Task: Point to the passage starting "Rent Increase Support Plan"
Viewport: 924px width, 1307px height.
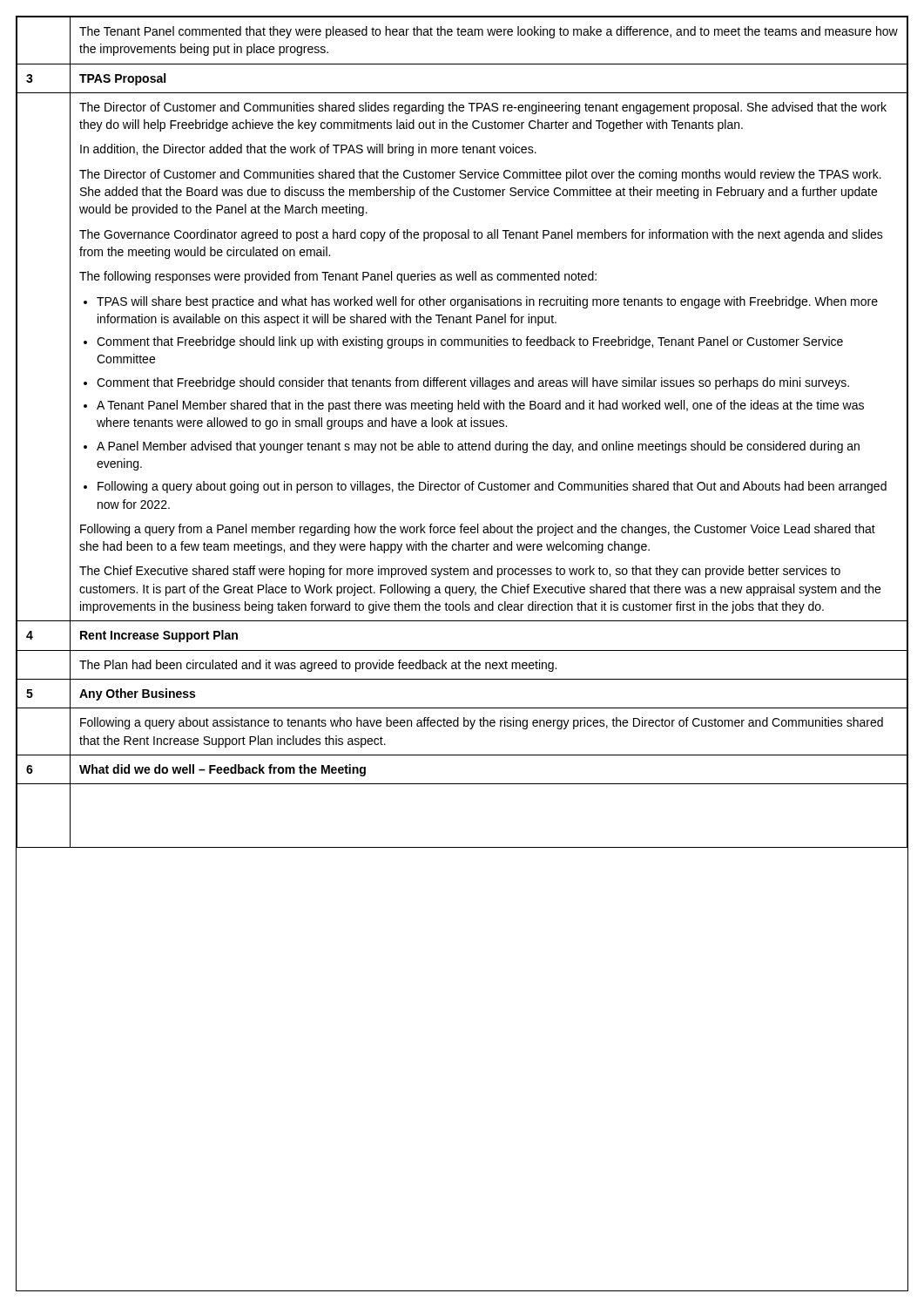Action: pos(159,635)
